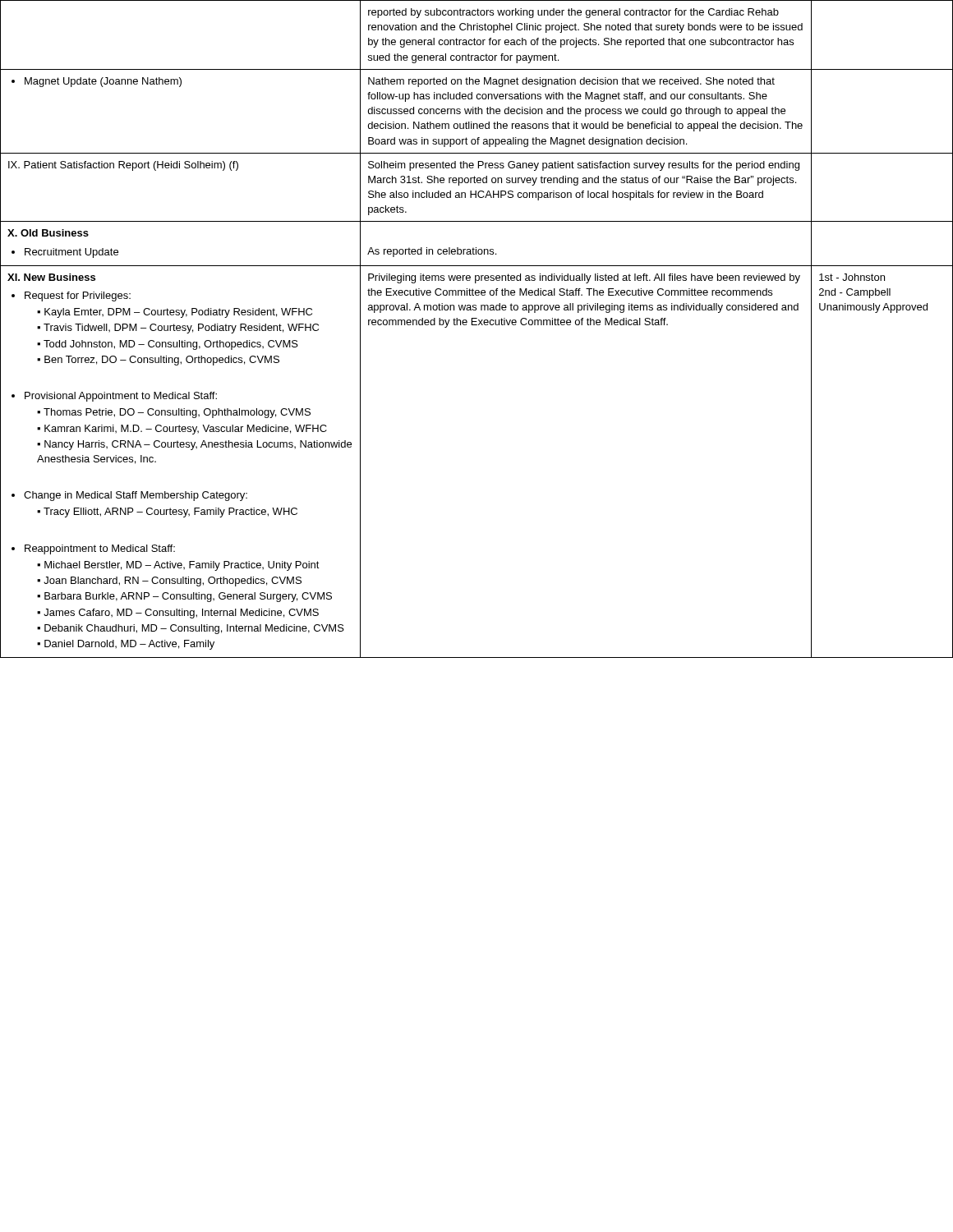Screen dimensions: 1232x953
Task: Locate the list item containing "Request for Privileges:"
Action: click(x=180, y=328)
